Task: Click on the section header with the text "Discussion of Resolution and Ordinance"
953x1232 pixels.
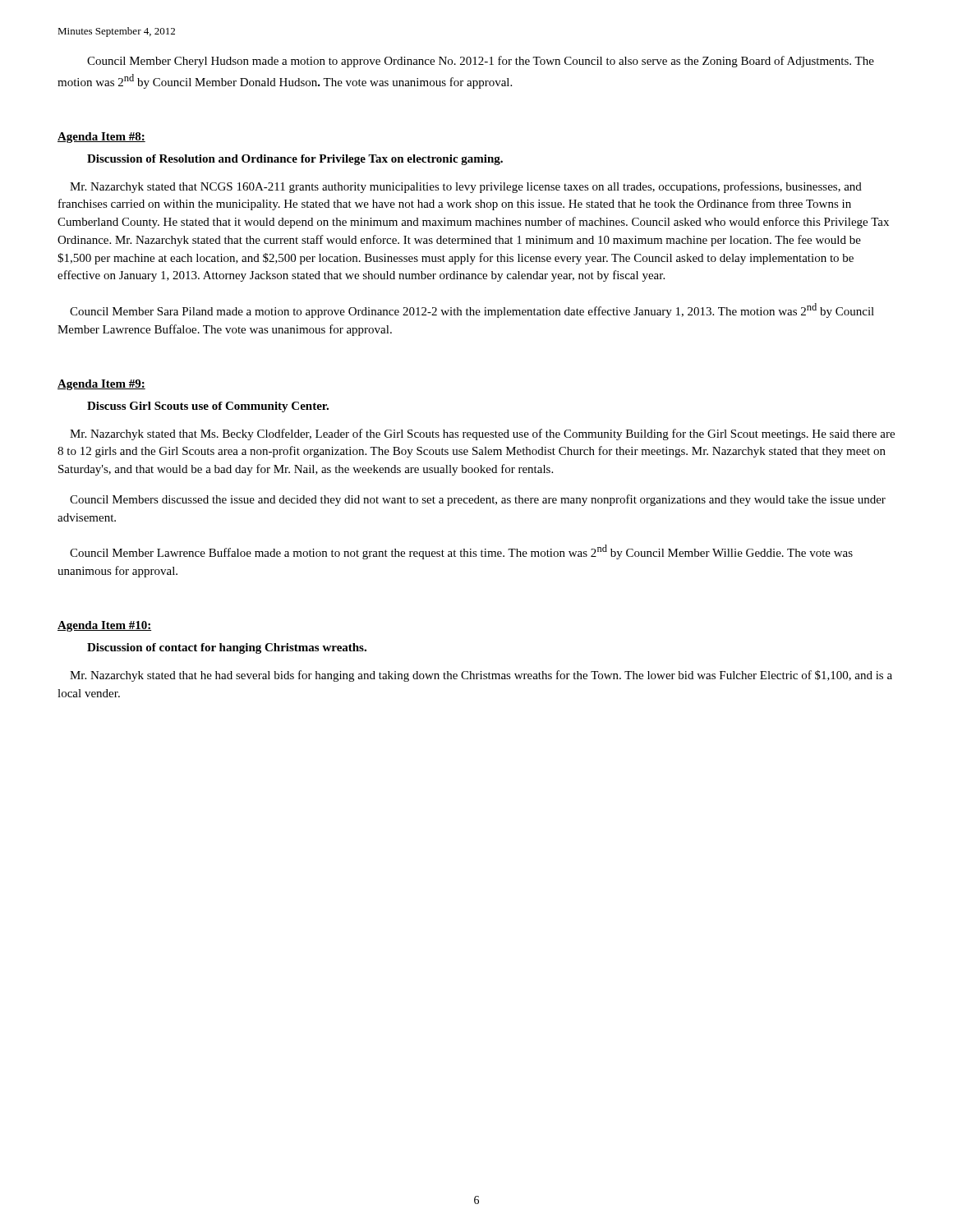Action: 295,158
